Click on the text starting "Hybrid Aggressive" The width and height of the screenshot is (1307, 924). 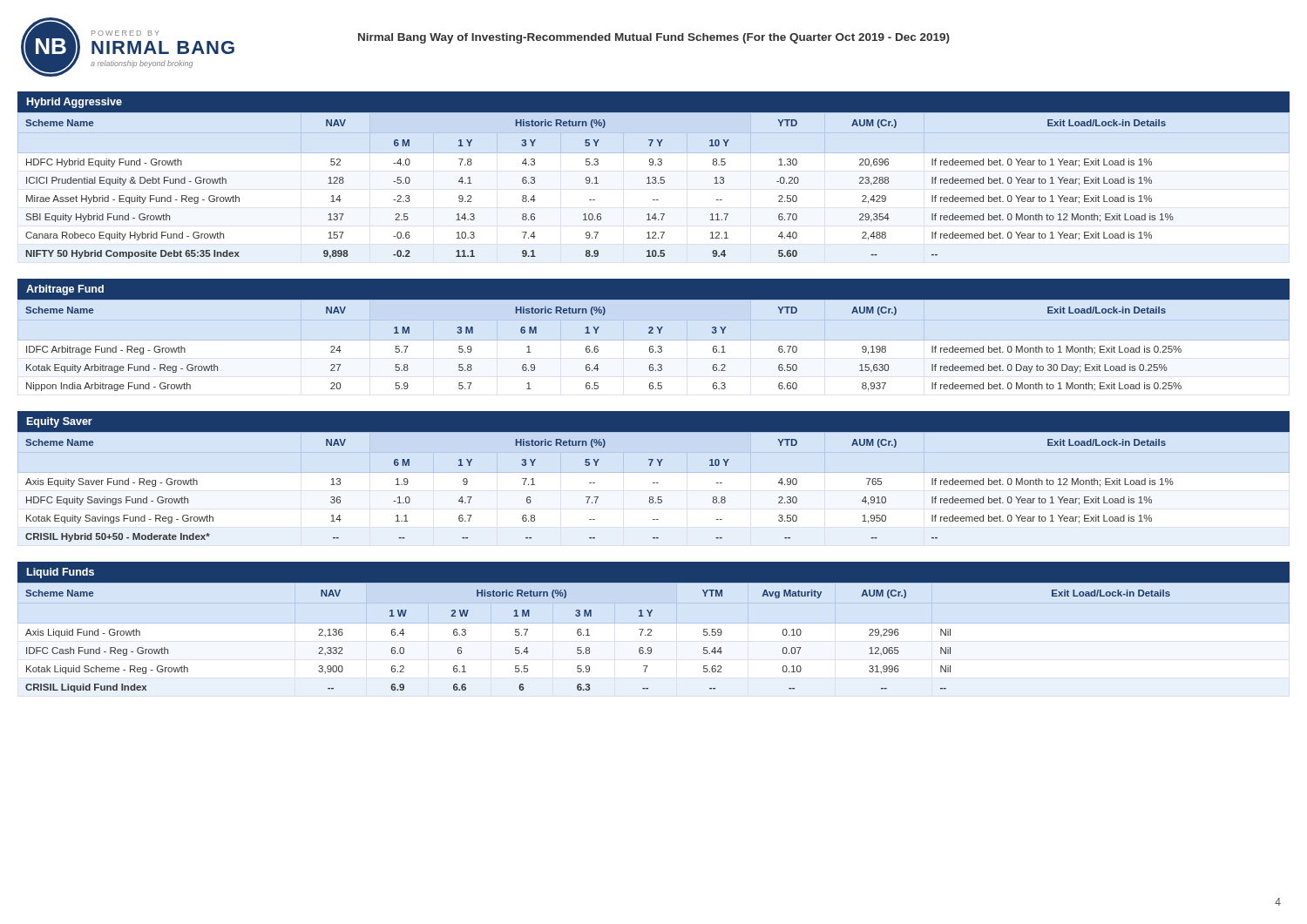point(74,102)
